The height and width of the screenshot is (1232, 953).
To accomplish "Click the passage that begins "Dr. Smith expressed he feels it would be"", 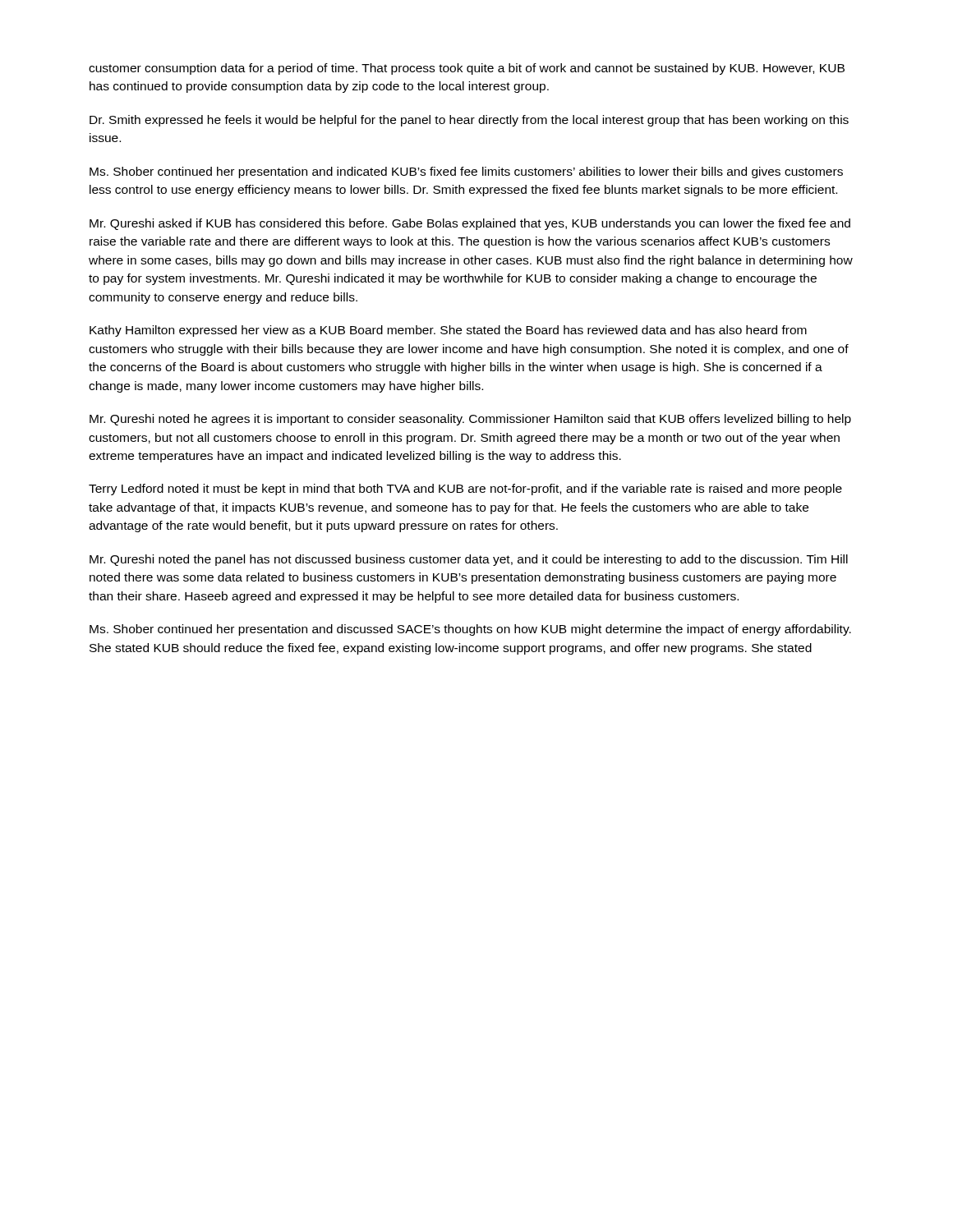I will [x=469, y=129].
